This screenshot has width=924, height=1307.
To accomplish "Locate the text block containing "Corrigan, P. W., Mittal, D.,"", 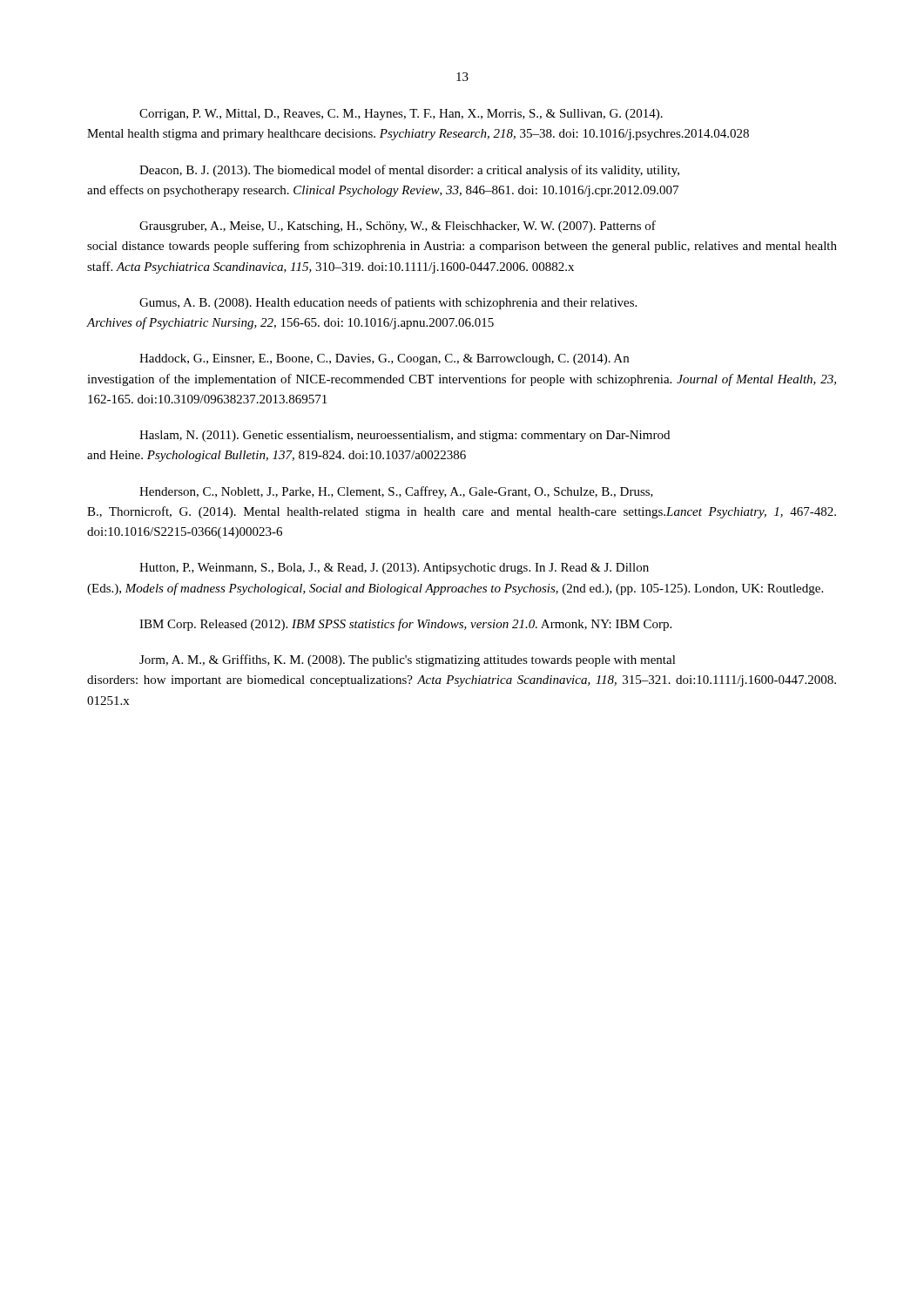I will coord(462,122).
